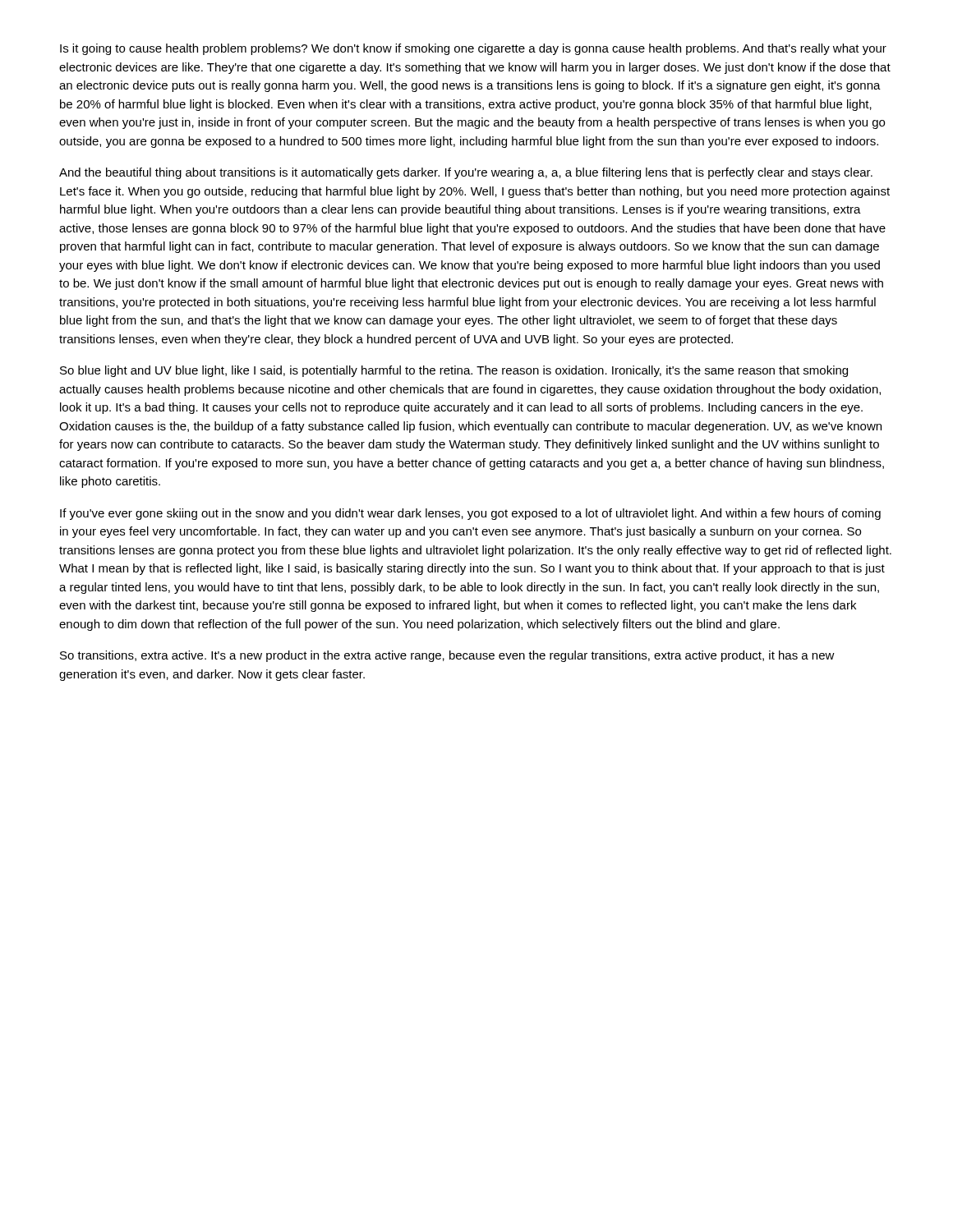Locate the text block that says "So blue light and UV"
The width and height of the screenshot is (953, 1232).
pyautogui.click(x=472, y=425)
